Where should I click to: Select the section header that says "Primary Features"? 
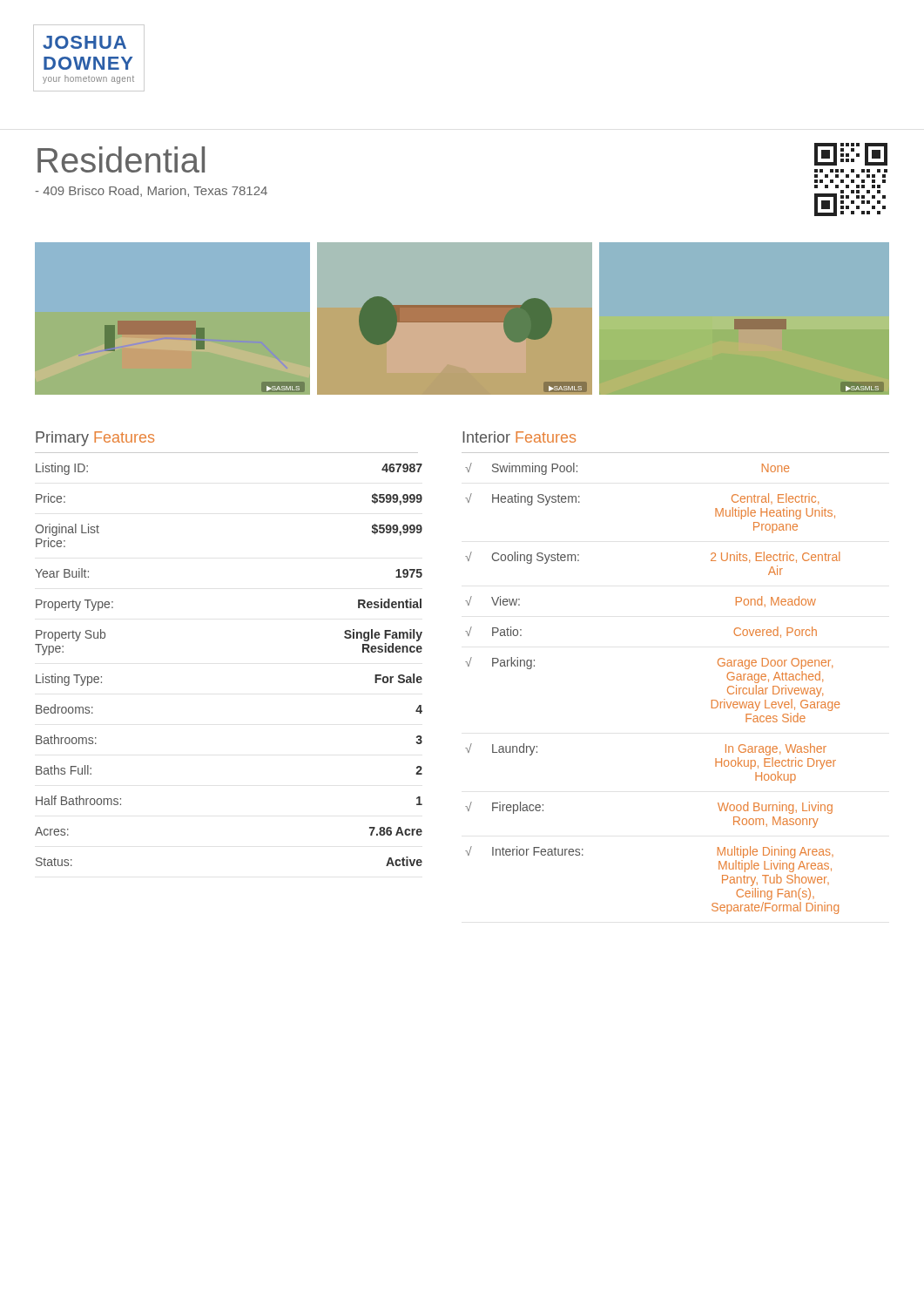(95, 437)
